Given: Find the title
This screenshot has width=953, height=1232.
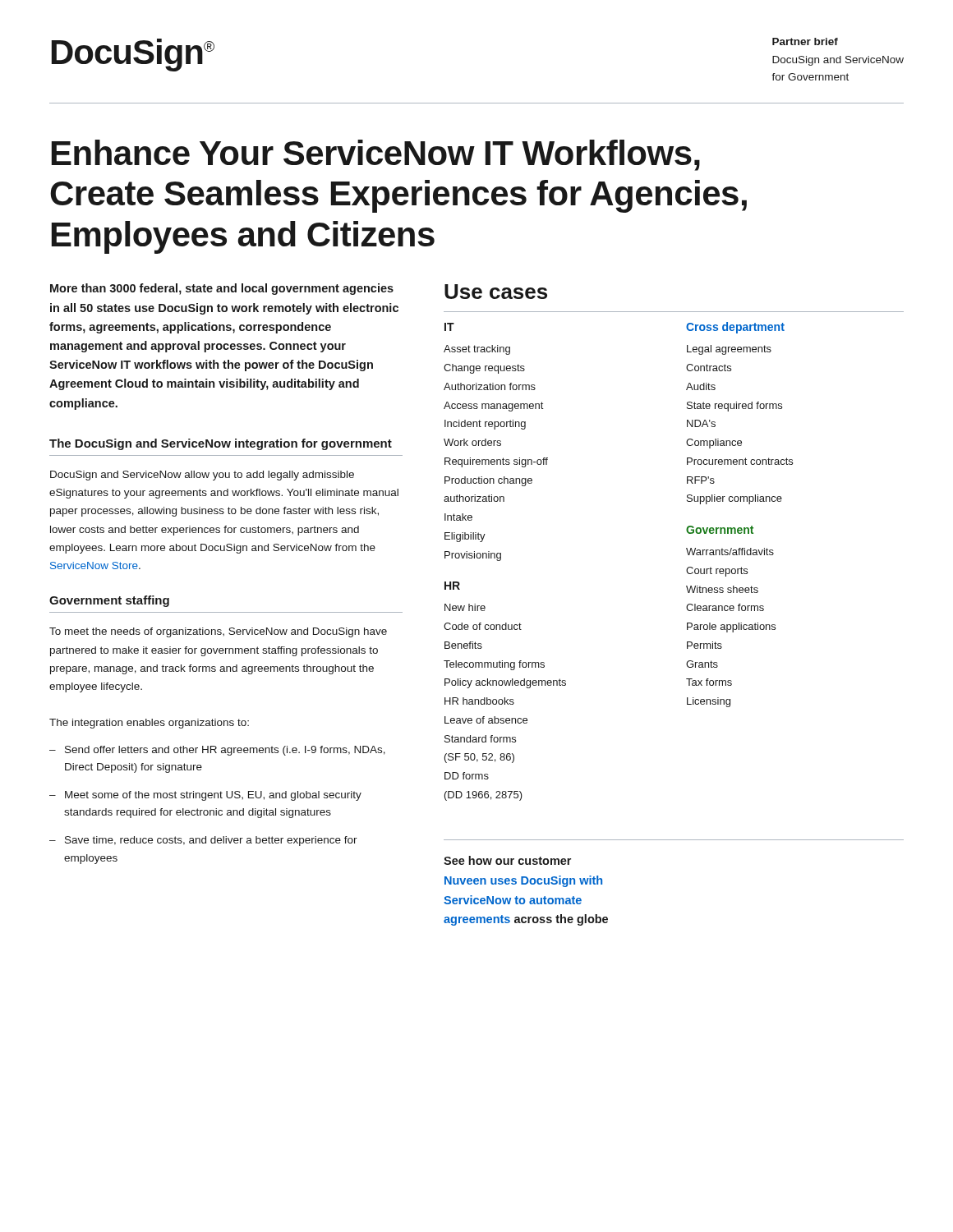Looking at the screenshot, I should [x=399, y=194].
